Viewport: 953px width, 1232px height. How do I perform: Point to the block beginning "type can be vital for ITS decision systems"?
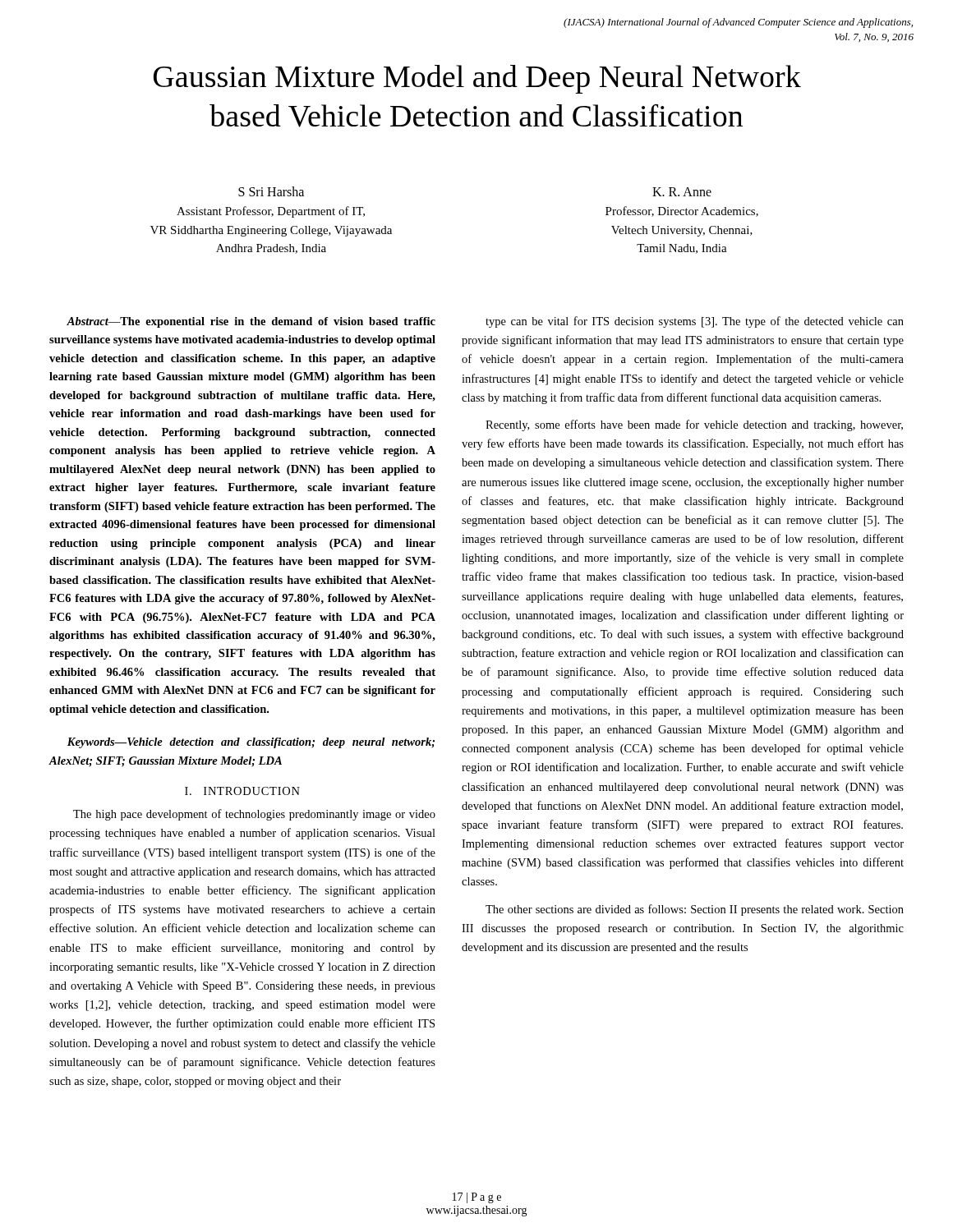(683, 635)
